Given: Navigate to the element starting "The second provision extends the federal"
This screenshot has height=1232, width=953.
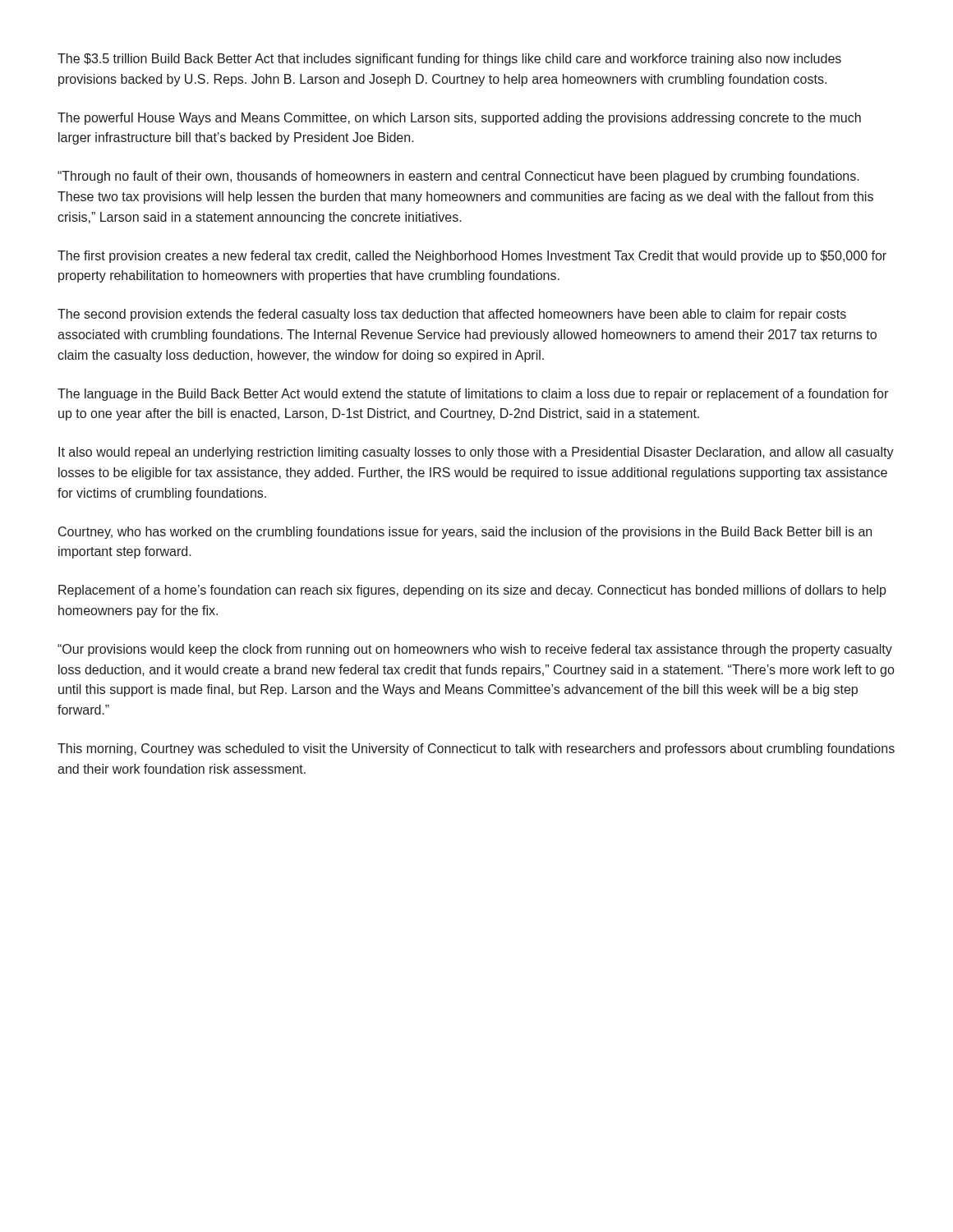Looking at the screenshot, I should pyautogui.click(x=467, y=335).
